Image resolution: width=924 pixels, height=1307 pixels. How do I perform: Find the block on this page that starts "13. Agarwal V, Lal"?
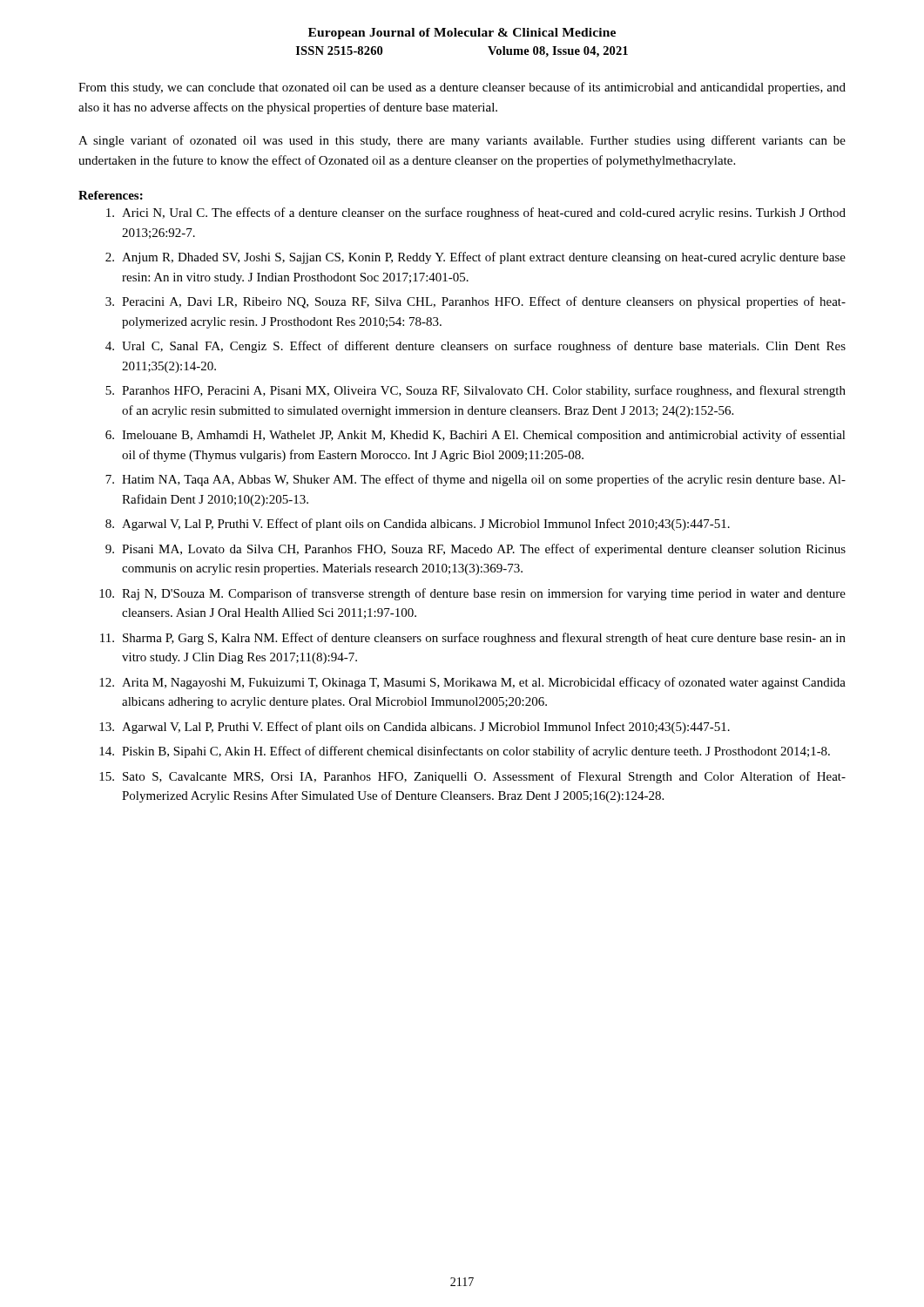point(462,726)
